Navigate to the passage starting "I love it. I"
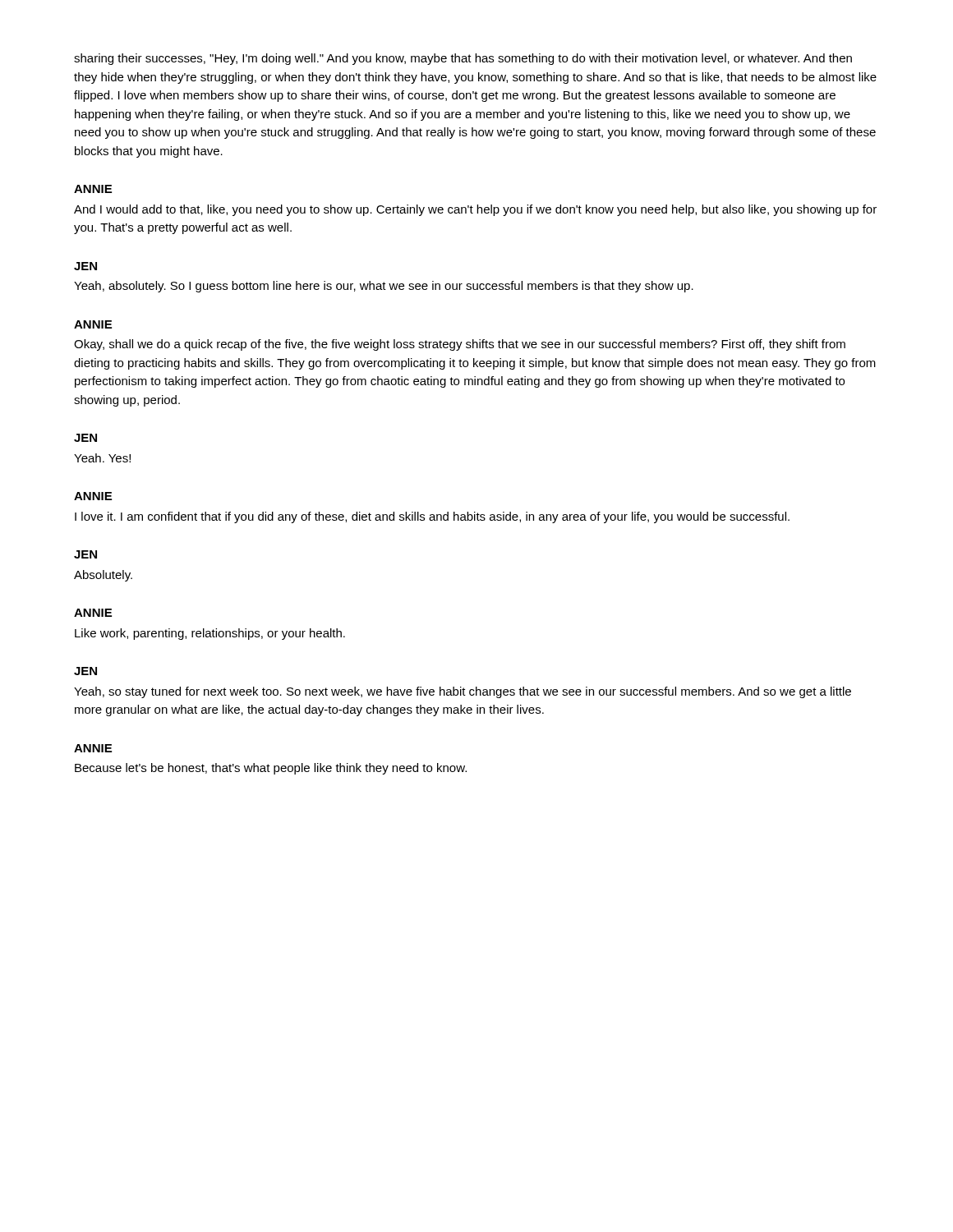This screenshot has width=953, height=1232. point(432,516)
